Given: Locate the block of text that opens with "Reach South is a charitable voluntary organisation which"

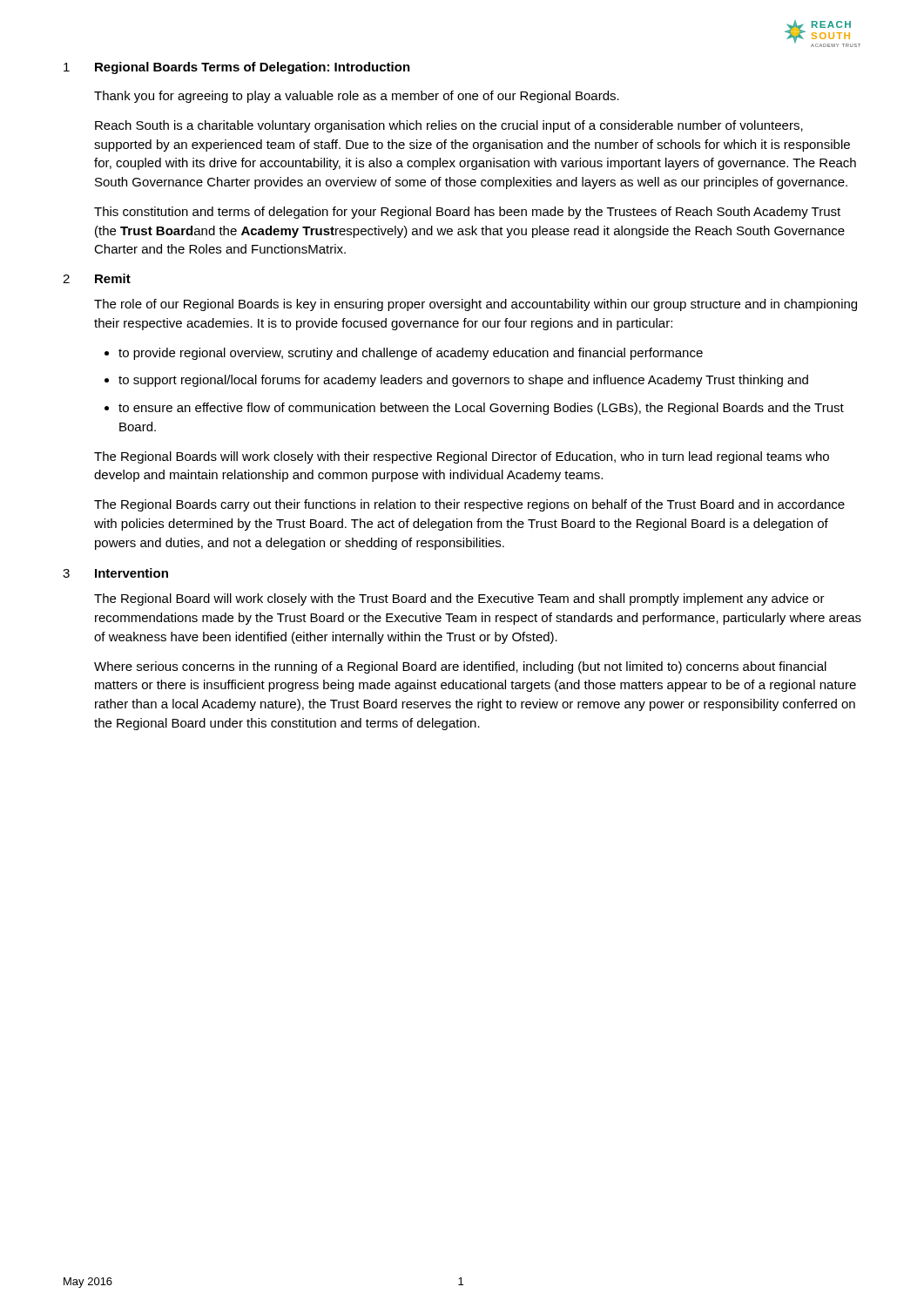Looking at the screenshot, I should coord(478,154).
